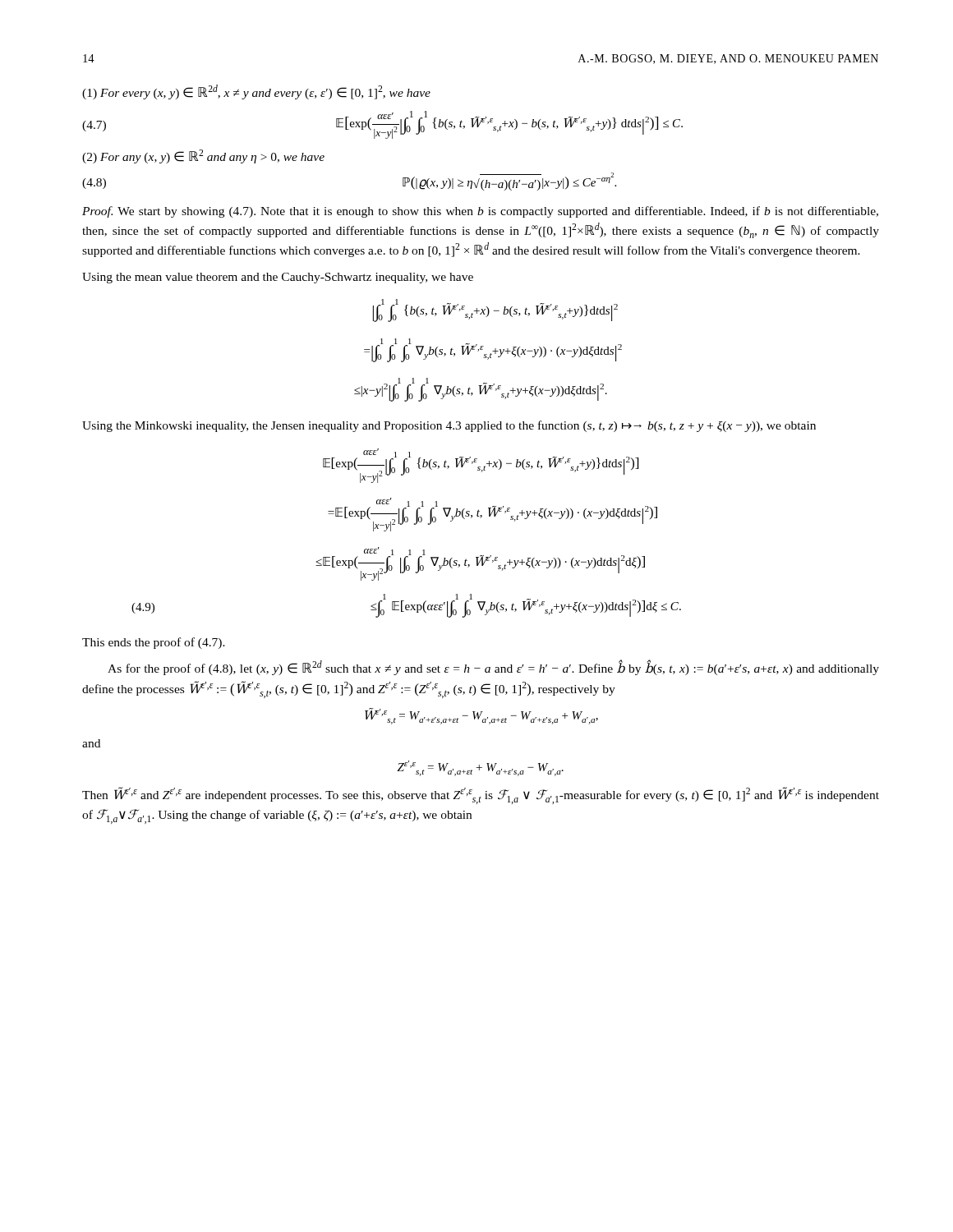
Task: Locate the text block starting "Then W̃ε′,ε and Zε′,ε"
Action: coord(481,805)
